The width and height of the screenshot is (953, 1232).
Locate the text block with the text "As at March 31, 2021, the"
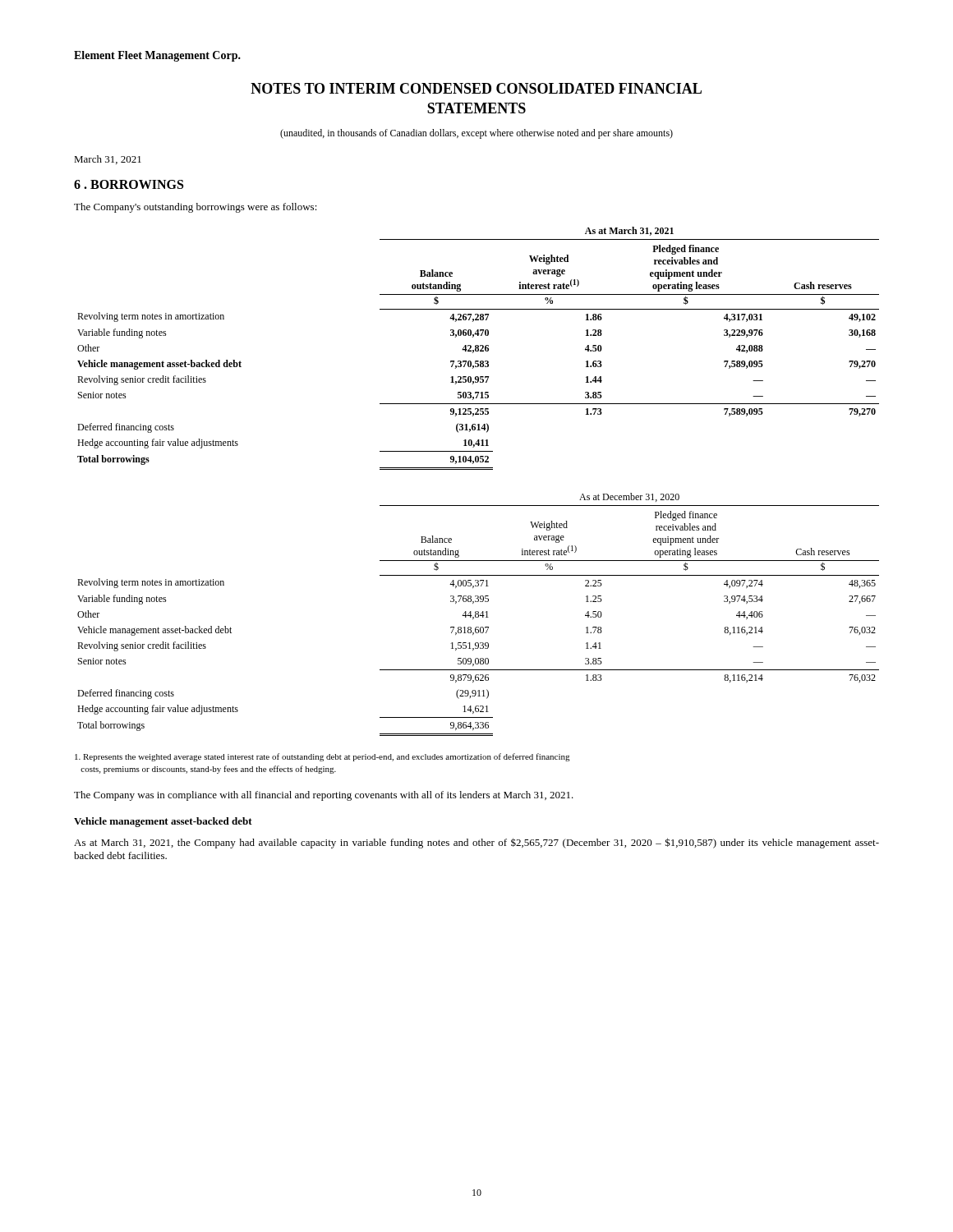[x=476, y=849]
